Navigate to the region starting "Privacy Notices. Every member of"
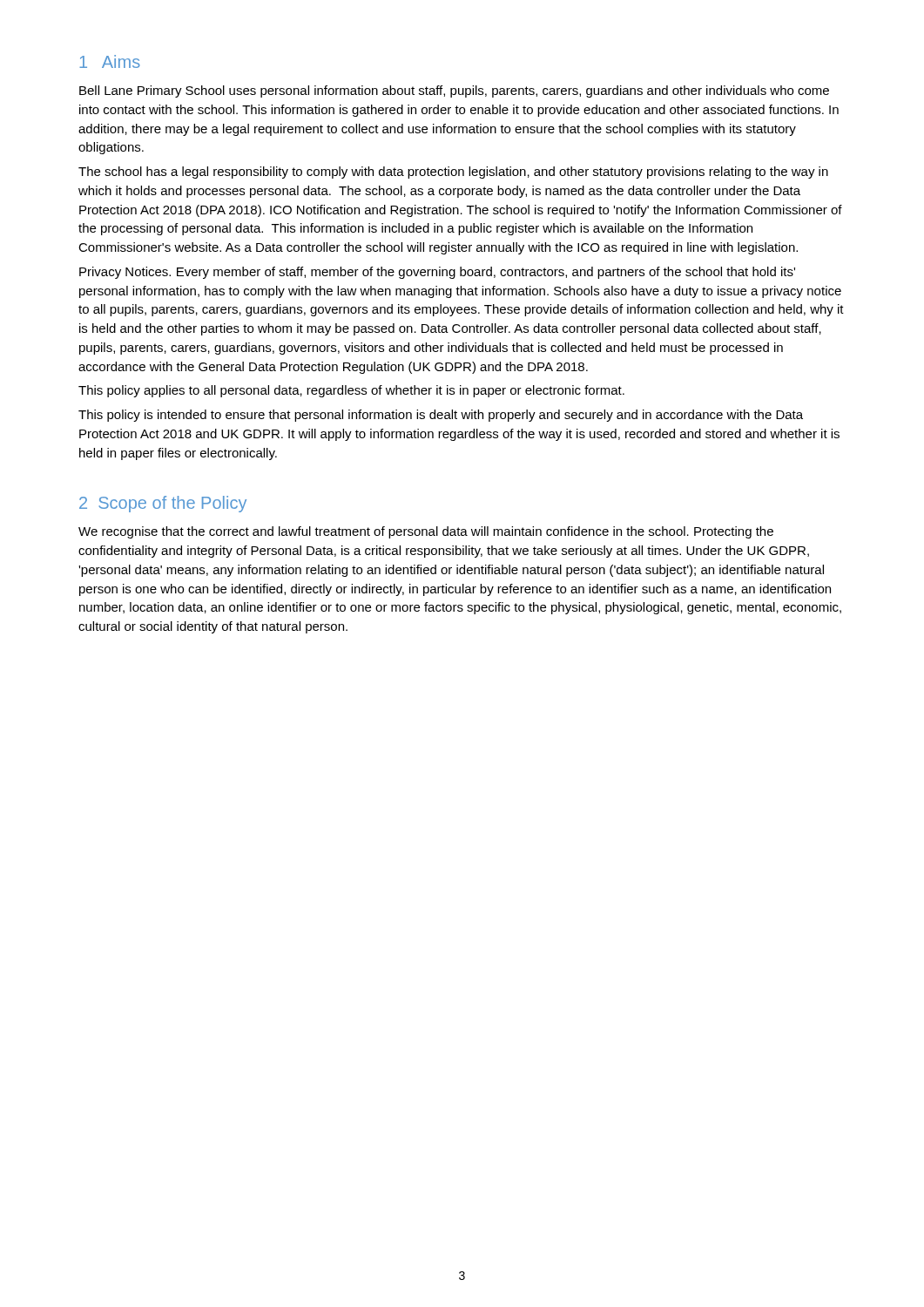The image size is (924, 1307). (x=461, y=319)
